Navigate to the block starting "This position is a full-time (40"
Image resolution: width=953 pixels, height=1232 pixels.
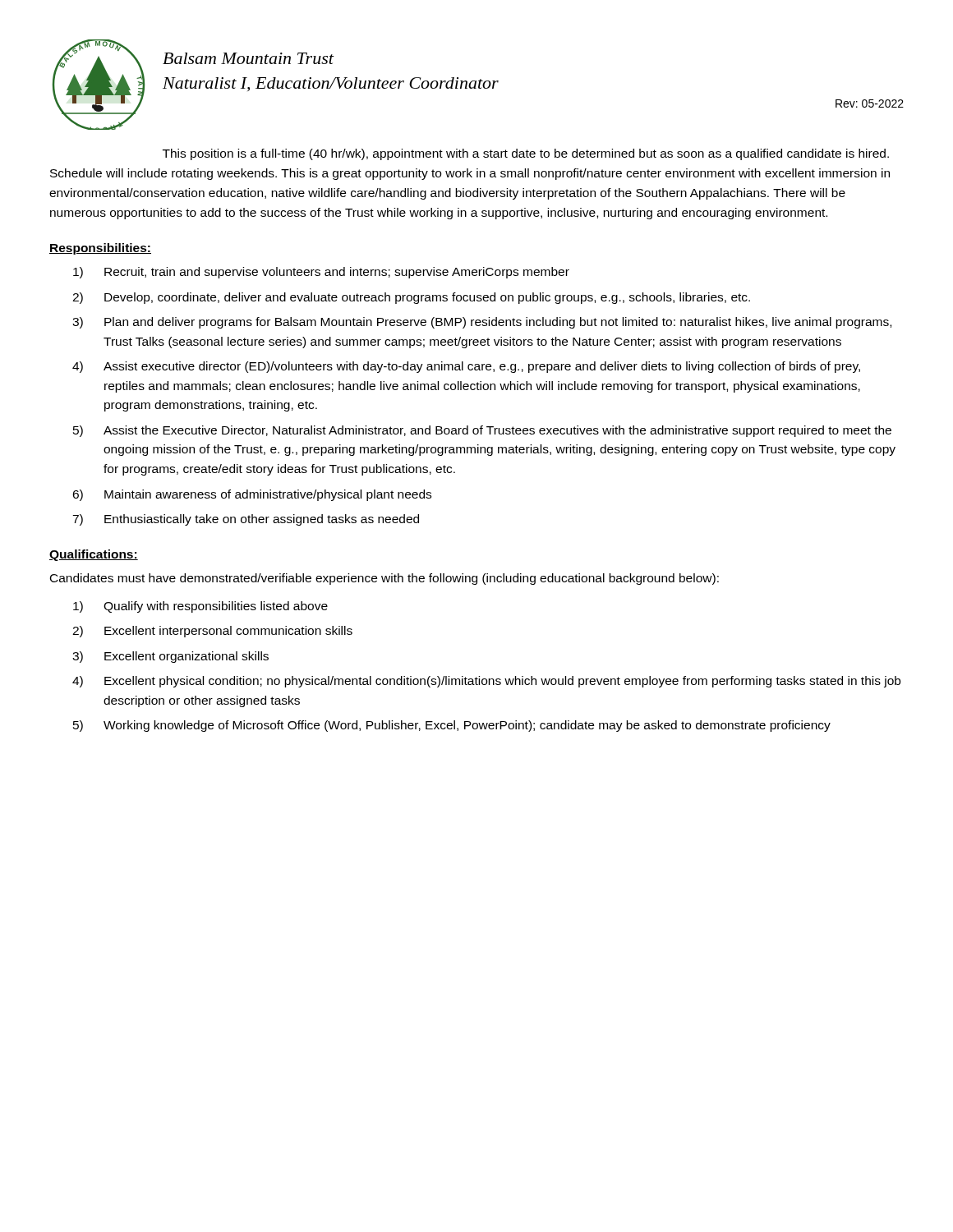tap(470, 183)
